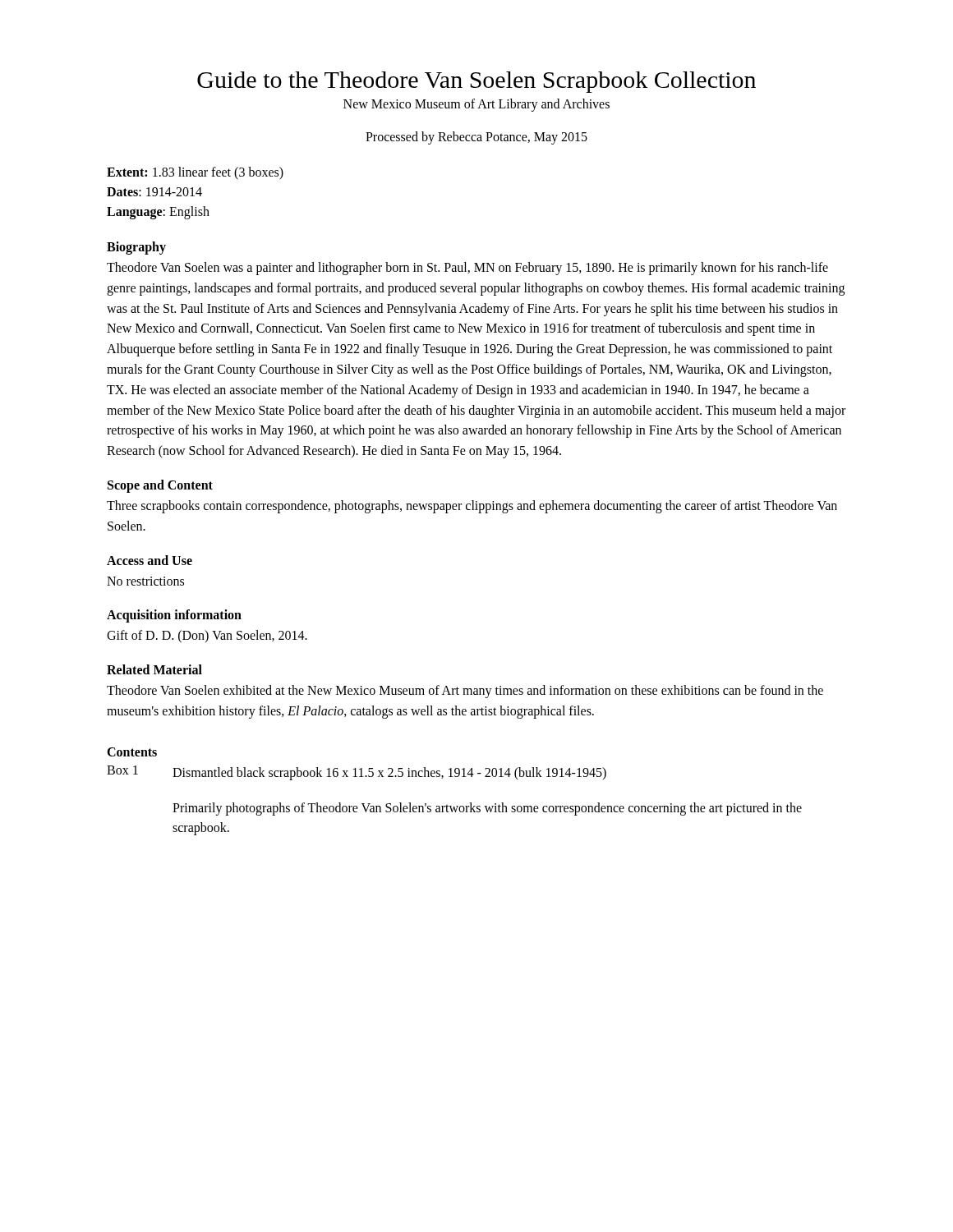Find the text block that says "Extent: 1.83 linear feet (3 boxes) Dates: 1914-2014"
This screenshot has width=953, height=1232.
195,173
